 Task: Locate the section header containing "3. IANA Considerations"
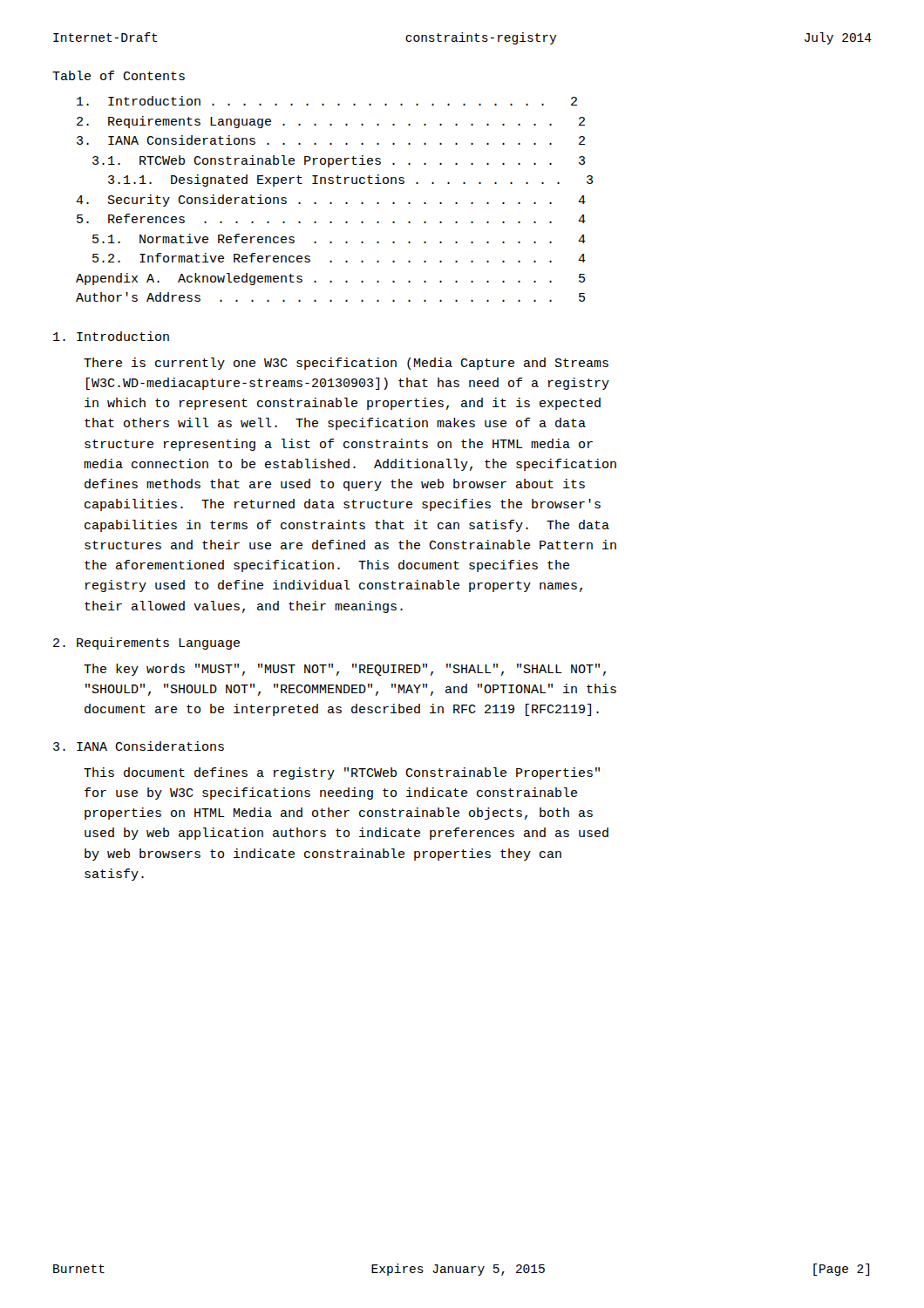coord(139,747)
